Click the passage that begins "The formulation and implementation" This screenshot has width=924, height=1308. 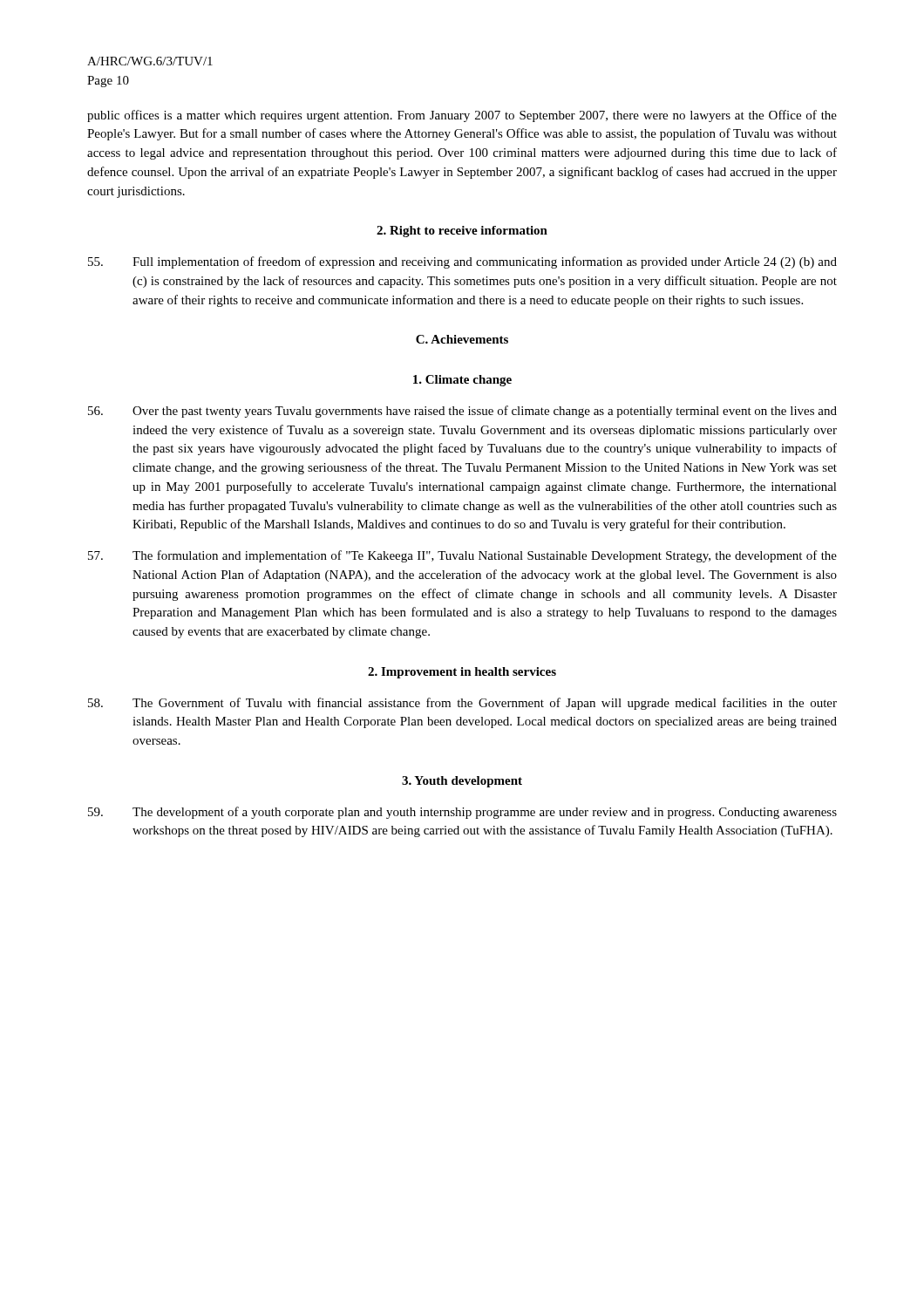462,594
